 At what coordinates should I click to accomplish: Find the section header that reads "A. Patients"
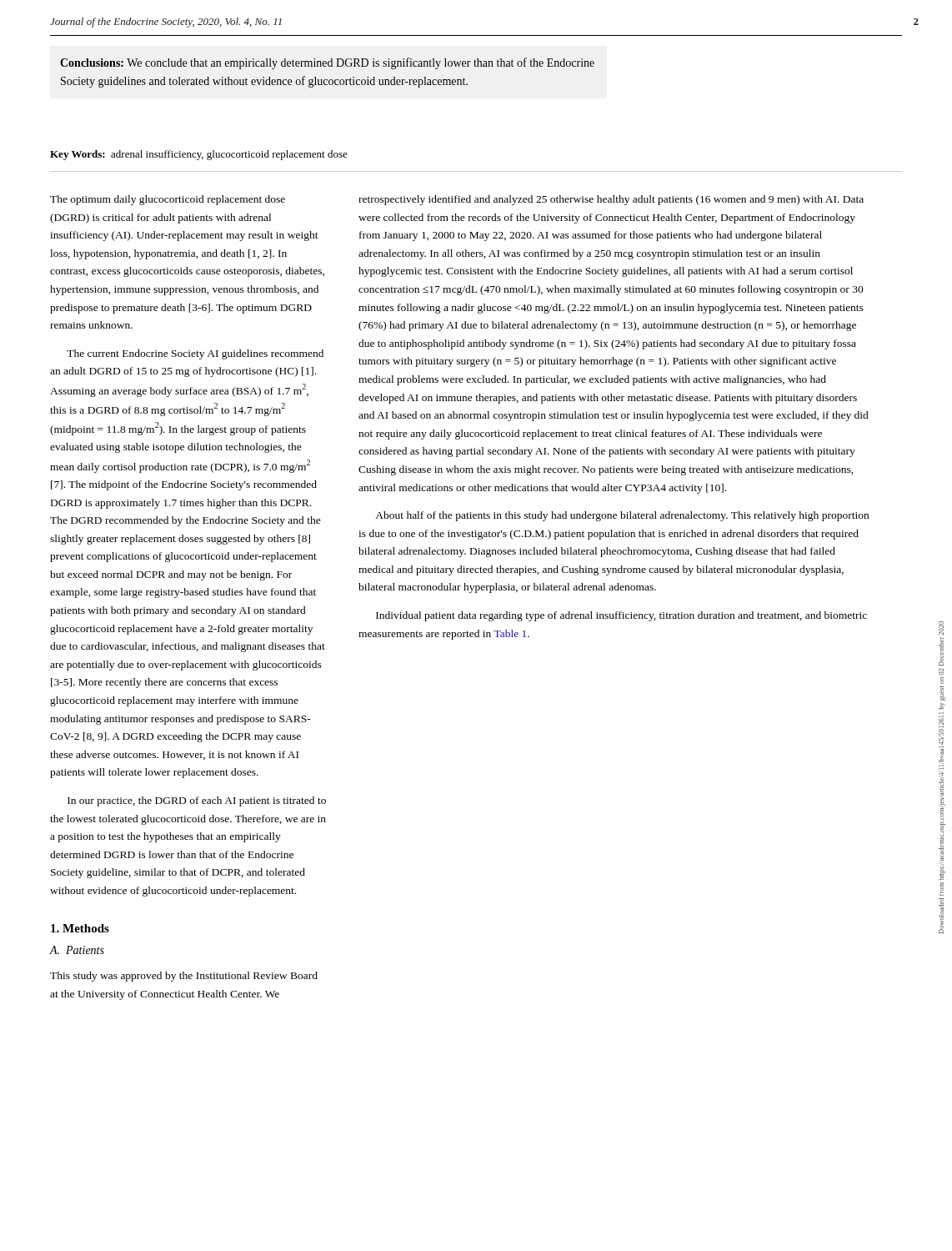click(x=77, y=950)
